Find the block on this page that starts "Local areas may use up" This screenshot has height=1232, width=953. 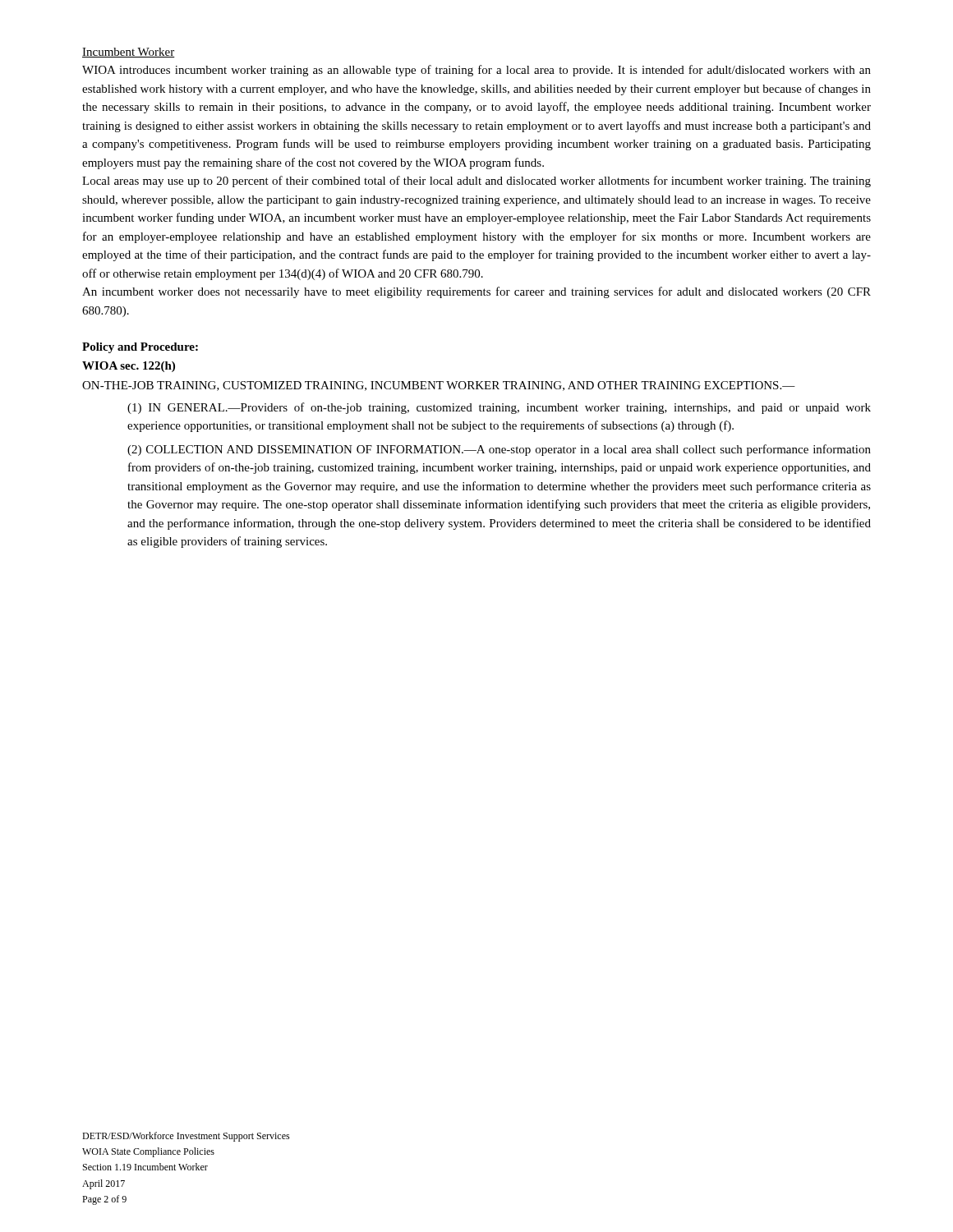coord(476,227)
